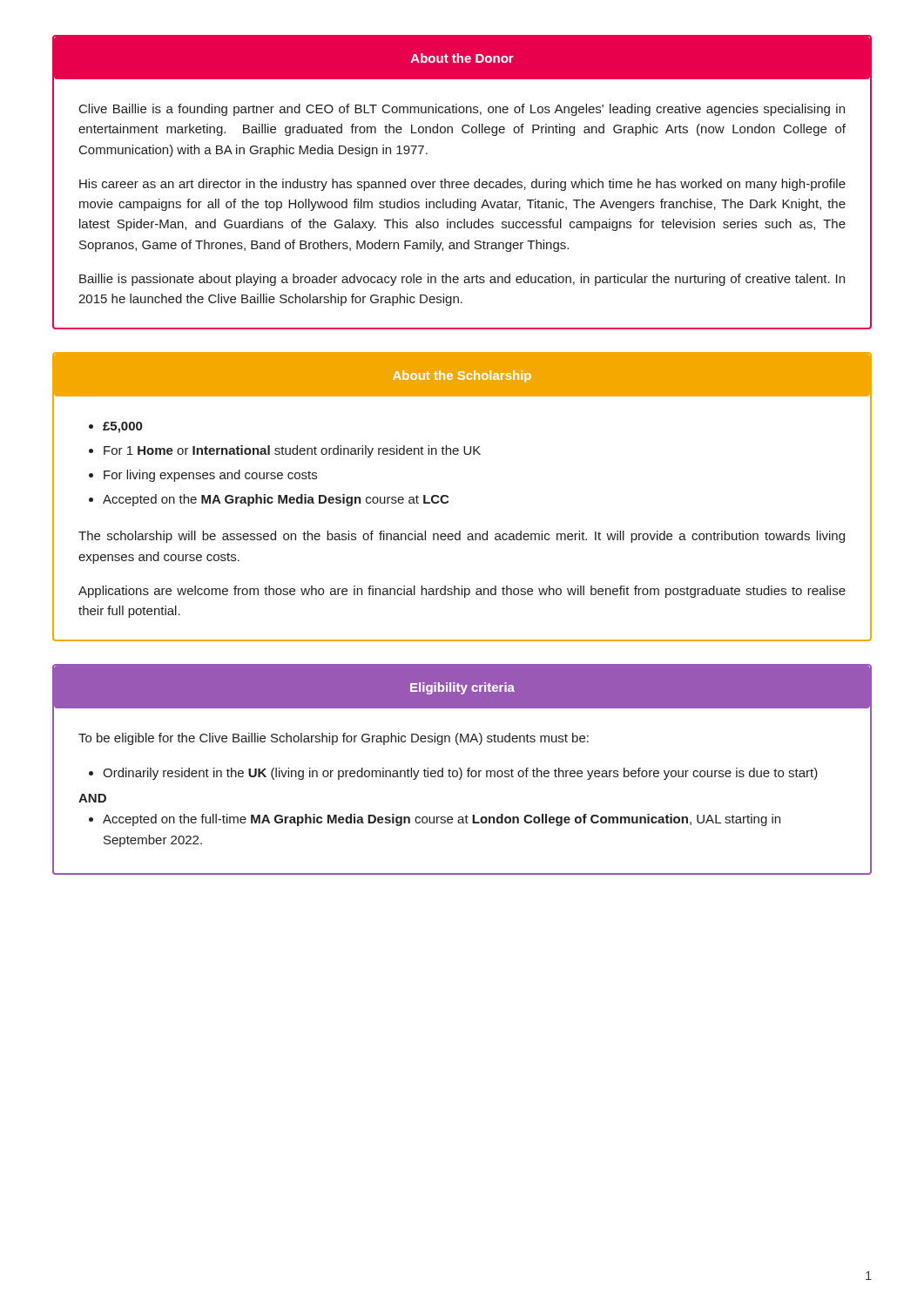
Task: Select the element starting "About the Scholarship £5,000 For 1 Home"
Action: click(x=462, y=497)
